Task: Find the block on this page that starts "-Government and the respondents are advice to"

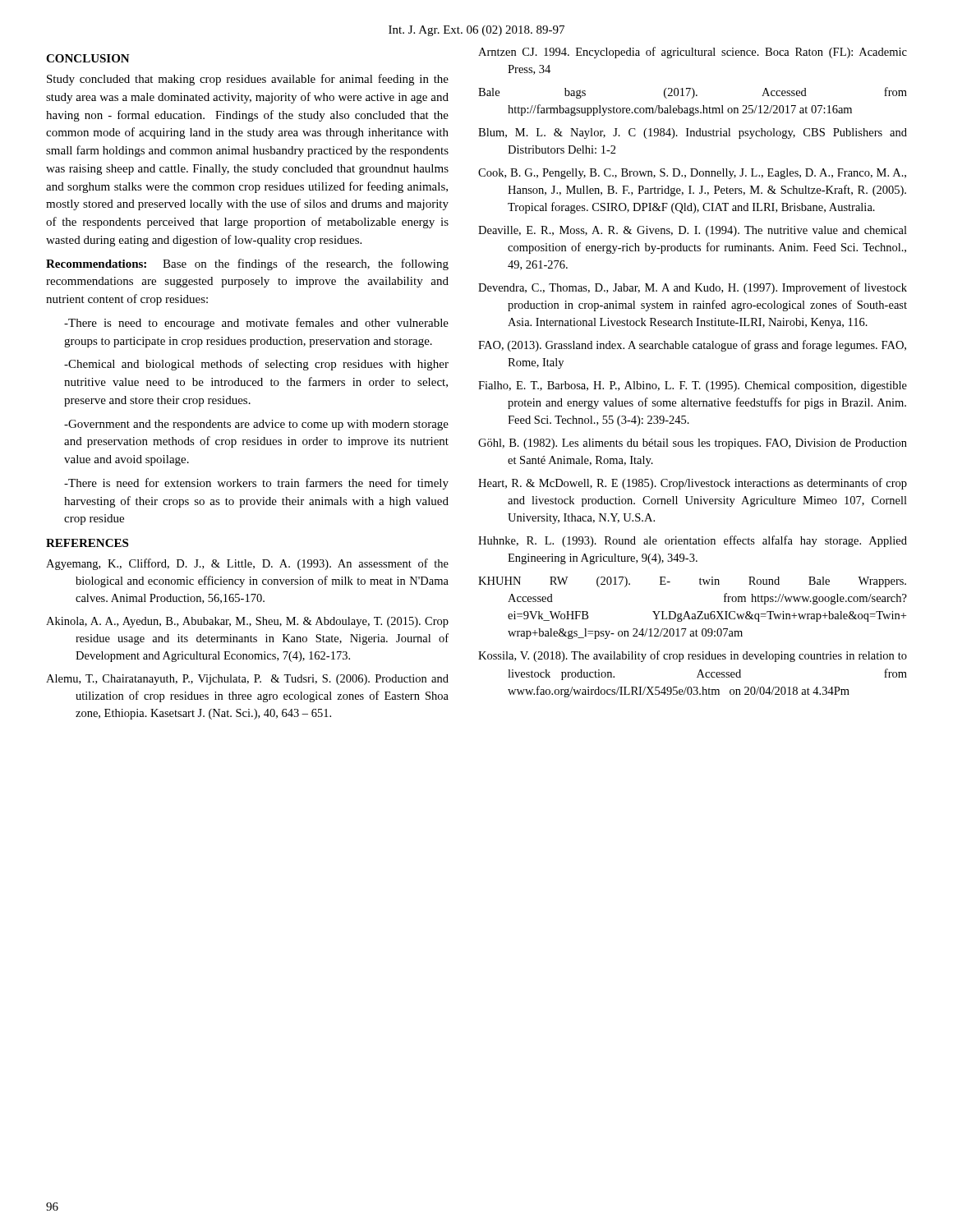Action: [x=256, y=441]
